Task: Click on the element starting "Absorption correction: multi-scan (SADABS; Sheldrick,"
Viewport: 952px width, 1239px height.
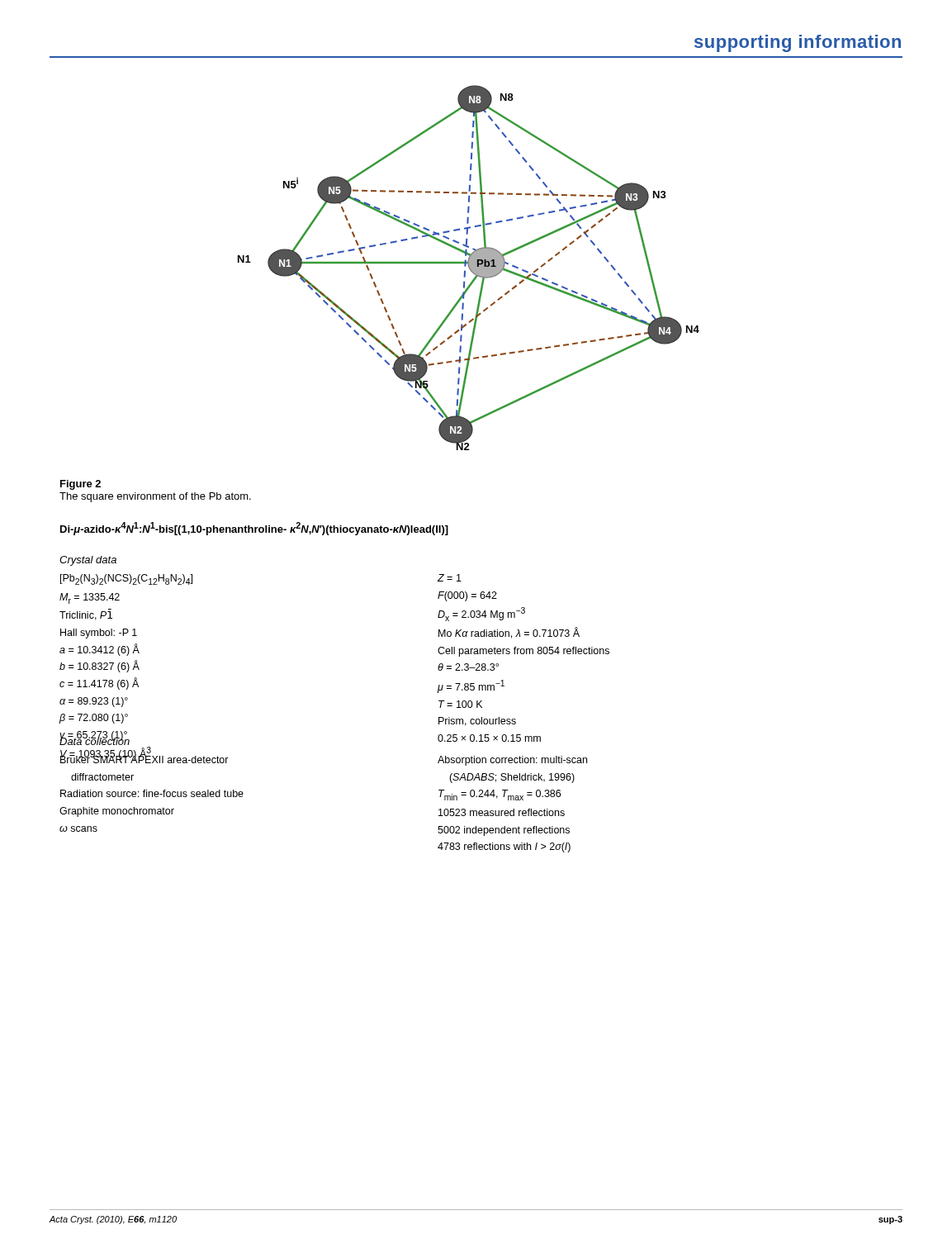Action: click(x=513, y=803)
